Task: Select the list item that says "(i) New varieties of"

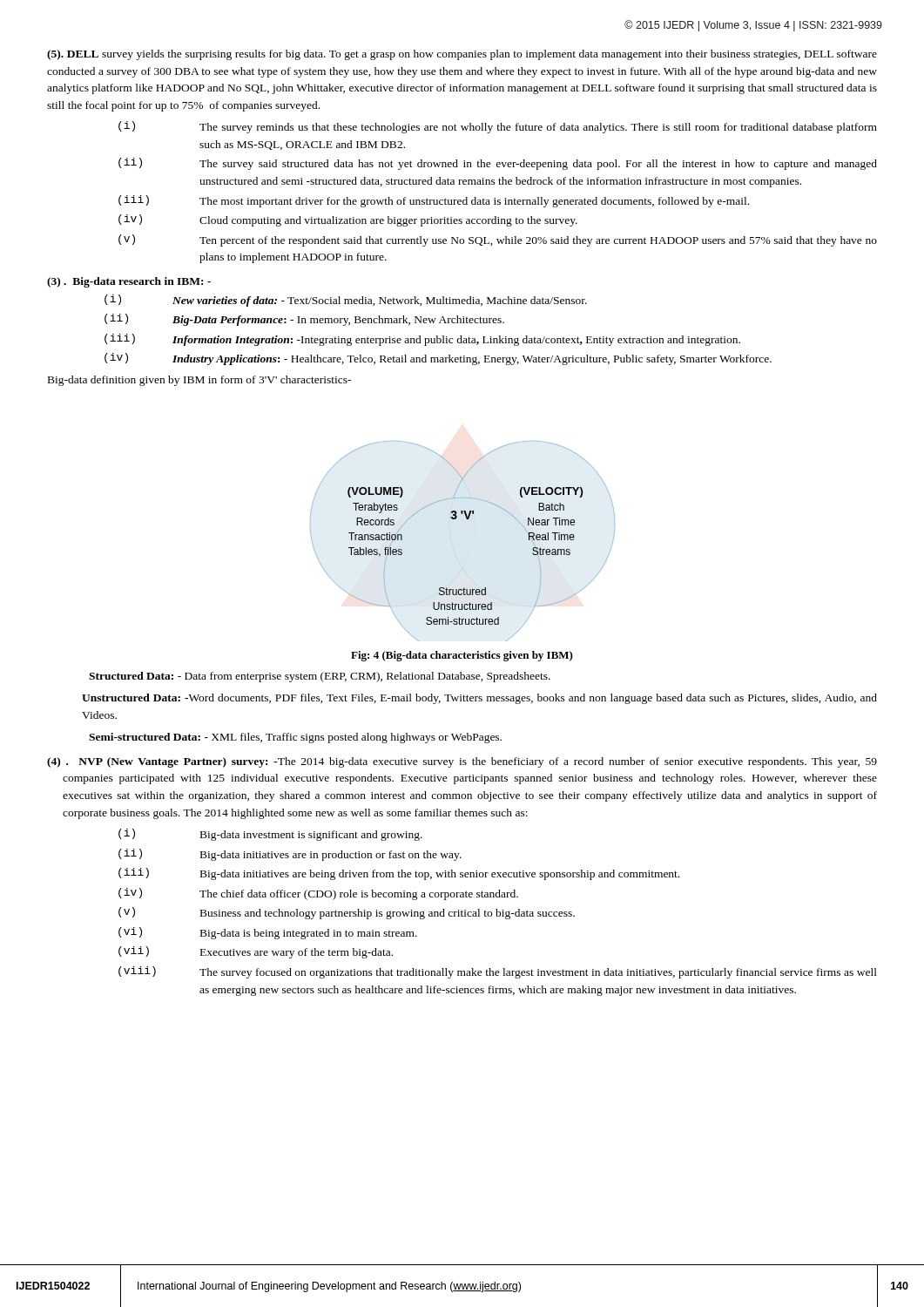Action: click(462, 300)
